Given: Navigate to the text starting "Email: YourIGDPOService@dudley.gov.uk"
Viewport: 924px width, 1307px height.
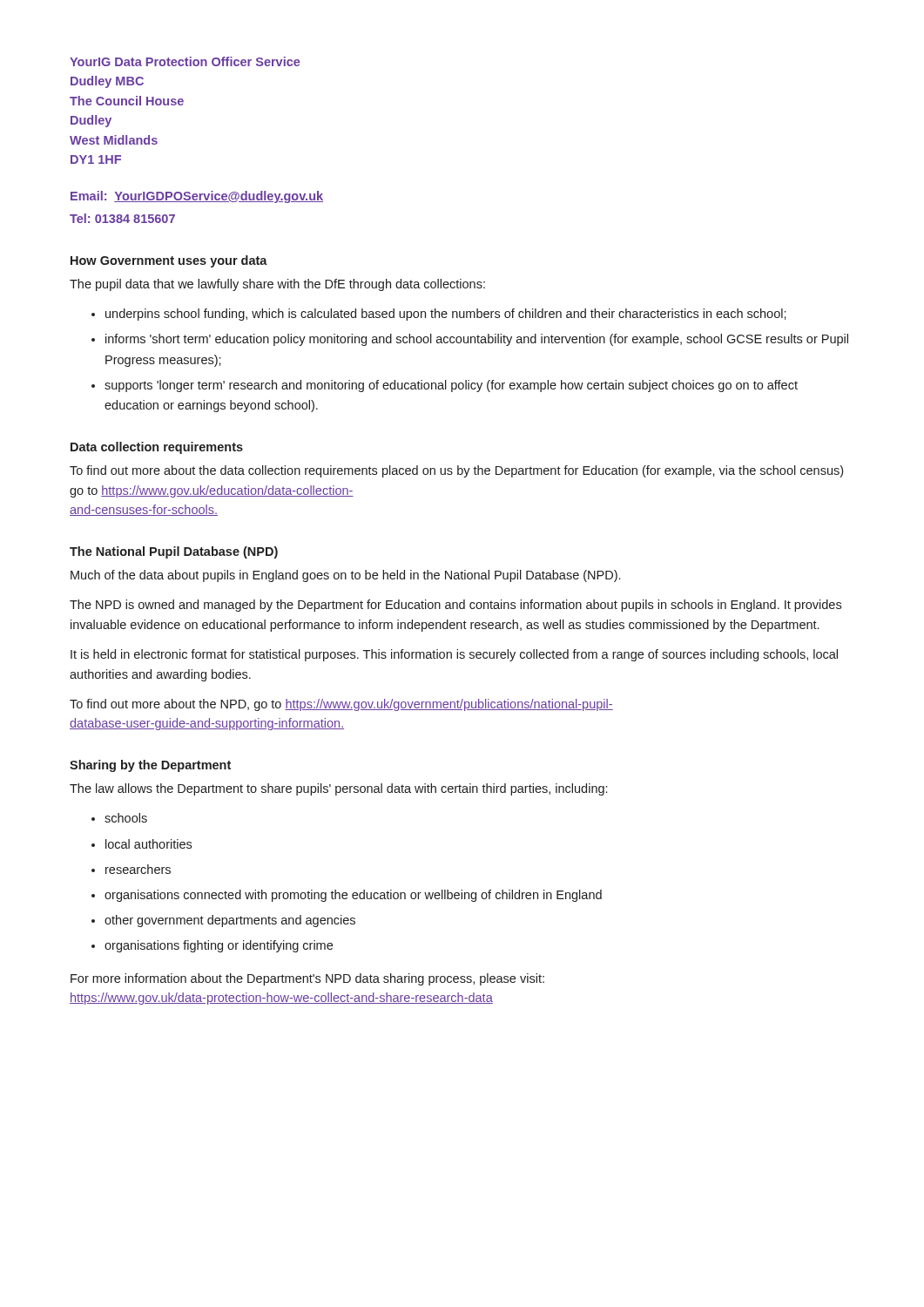Looking at the screenshot, I should click(x=196, y=196).
